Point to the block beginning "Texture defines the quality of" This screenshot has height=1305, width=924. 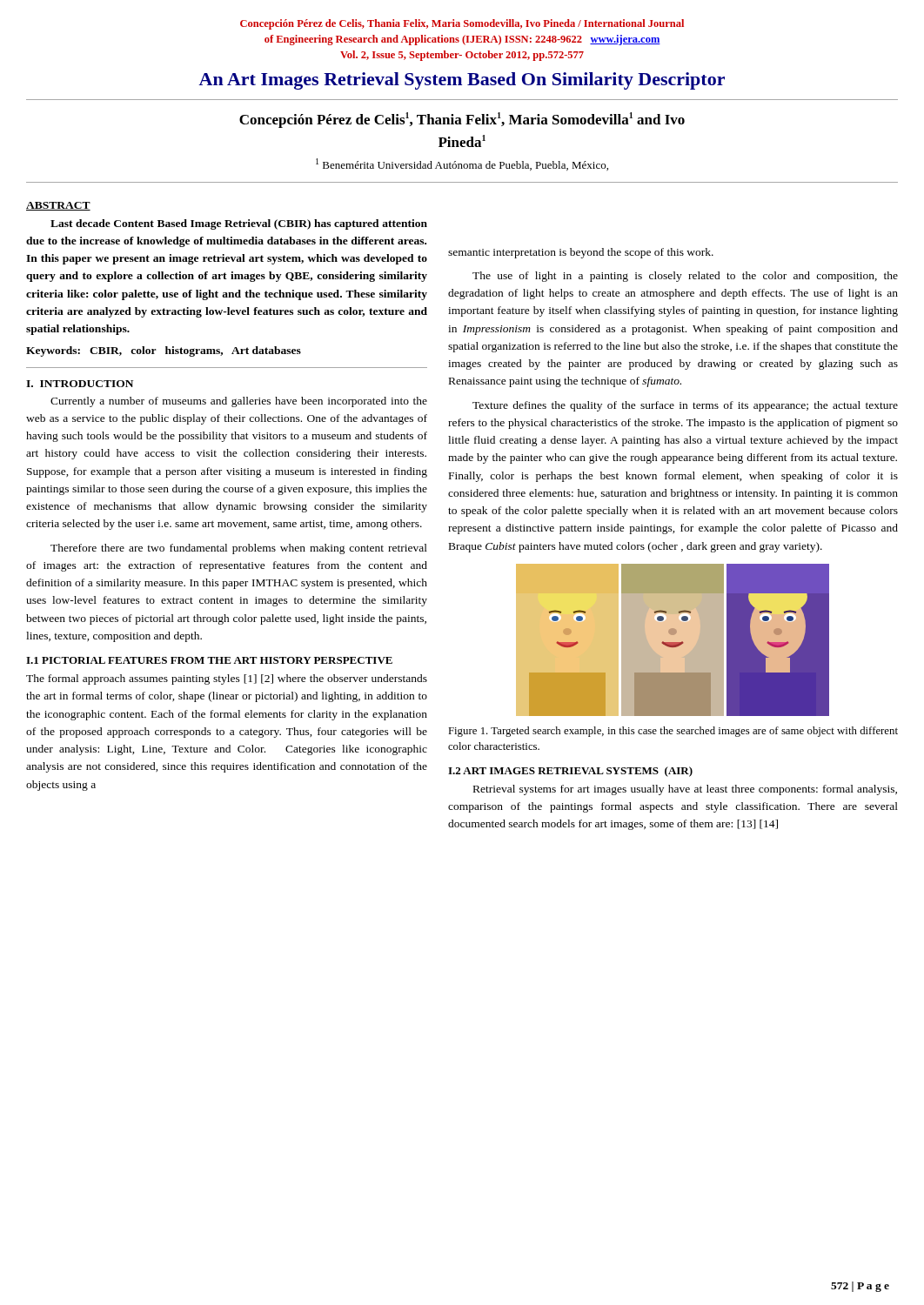point(673,475)
